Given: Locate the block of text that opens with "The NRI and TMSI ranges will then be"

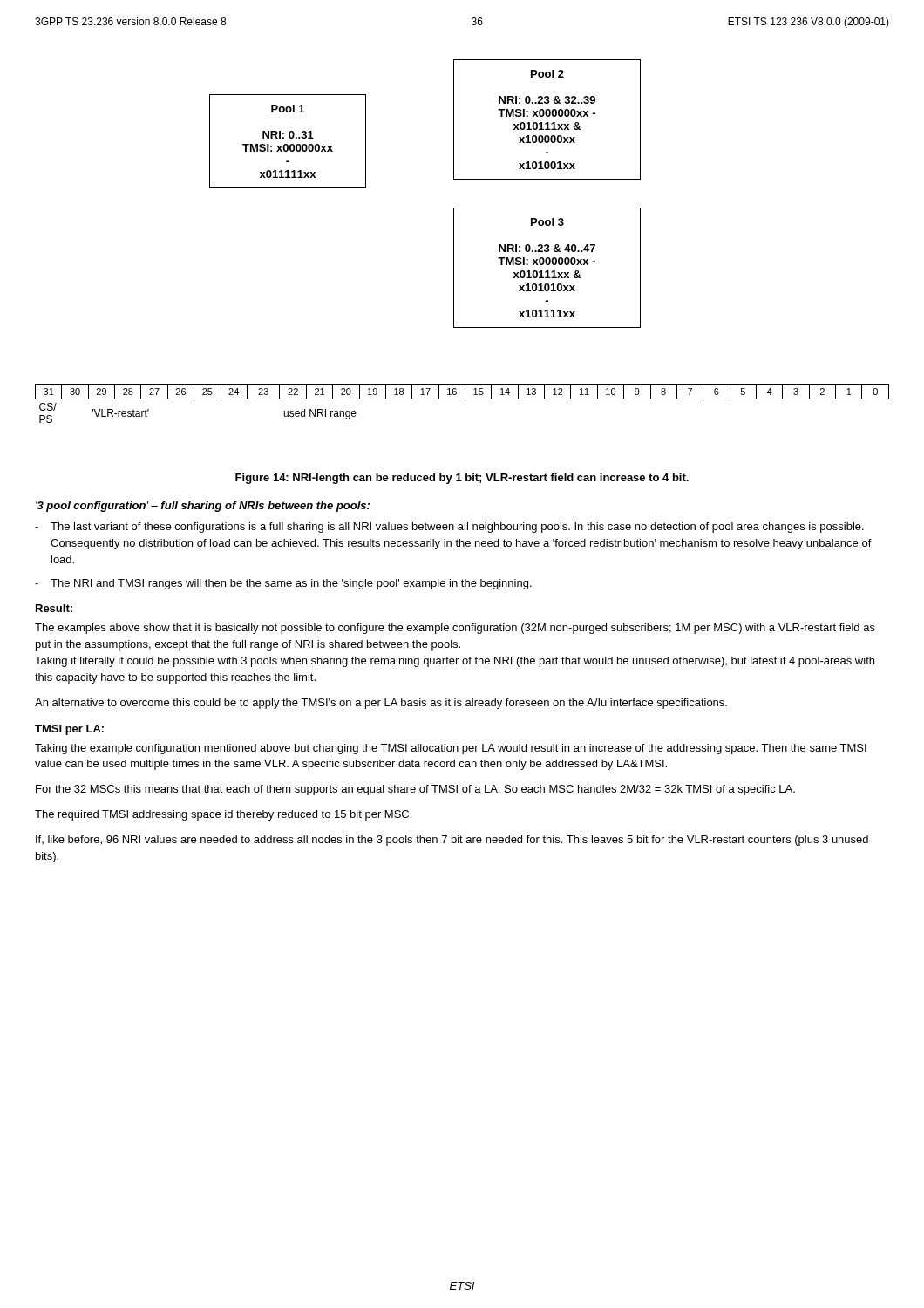Looking at the screenshot, I should (x=462, y=583).
